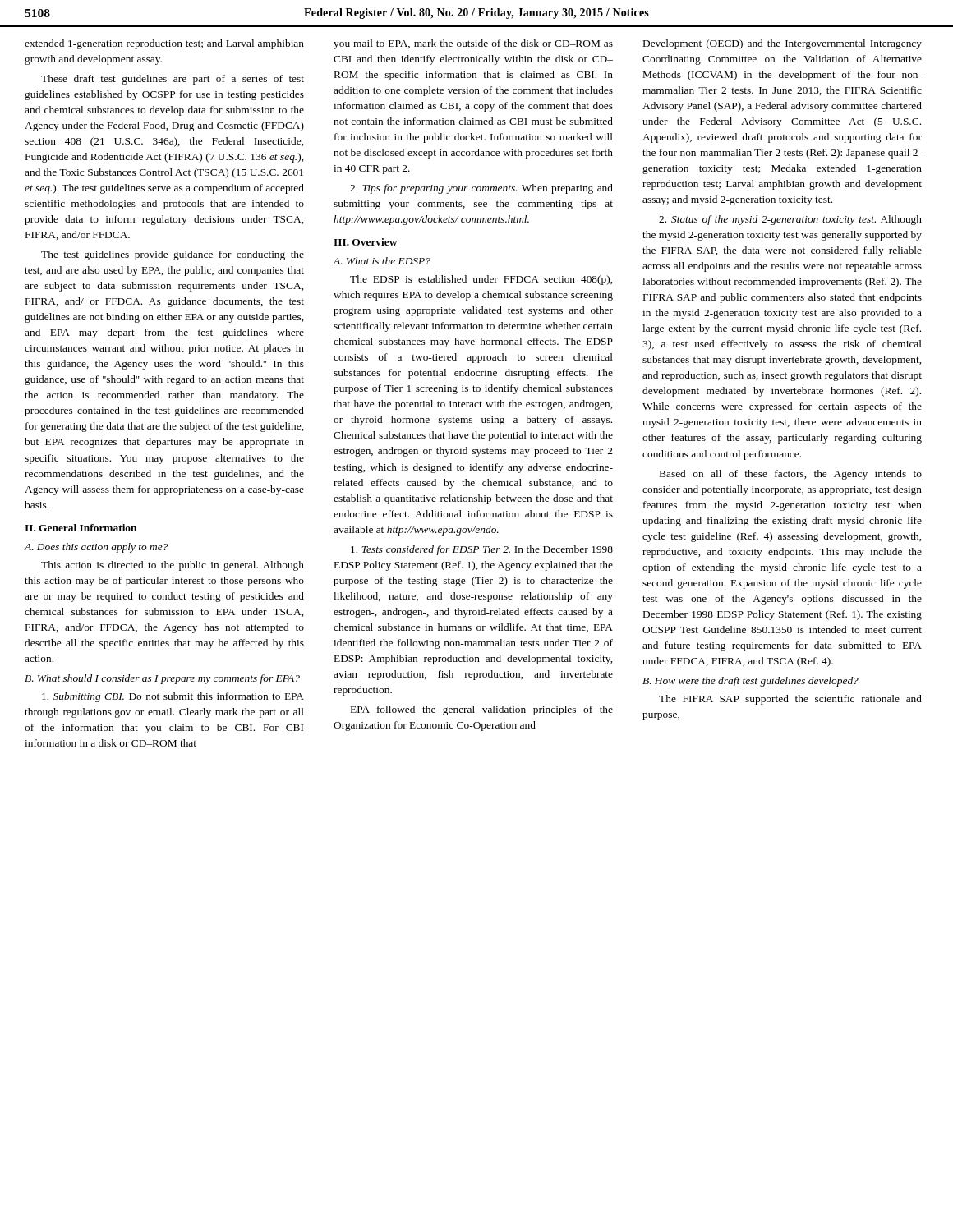The height and width of the screenshot is (1232, 953).
Task: Point to the text block starting "II. General Information"
Action: point(81,527)
